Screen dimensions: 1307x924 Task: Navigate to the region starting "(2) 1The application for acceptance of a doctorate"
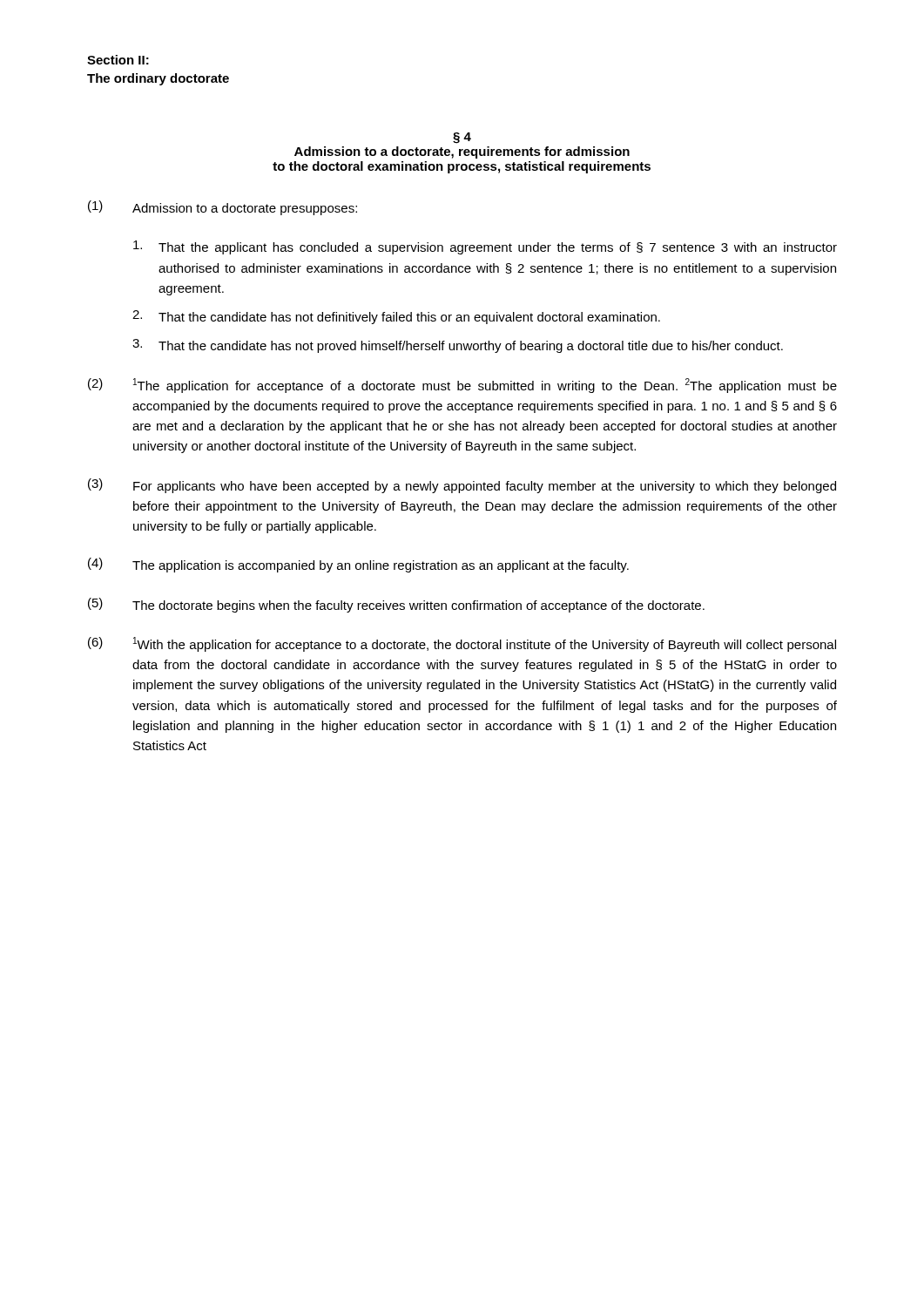(462, 416)
